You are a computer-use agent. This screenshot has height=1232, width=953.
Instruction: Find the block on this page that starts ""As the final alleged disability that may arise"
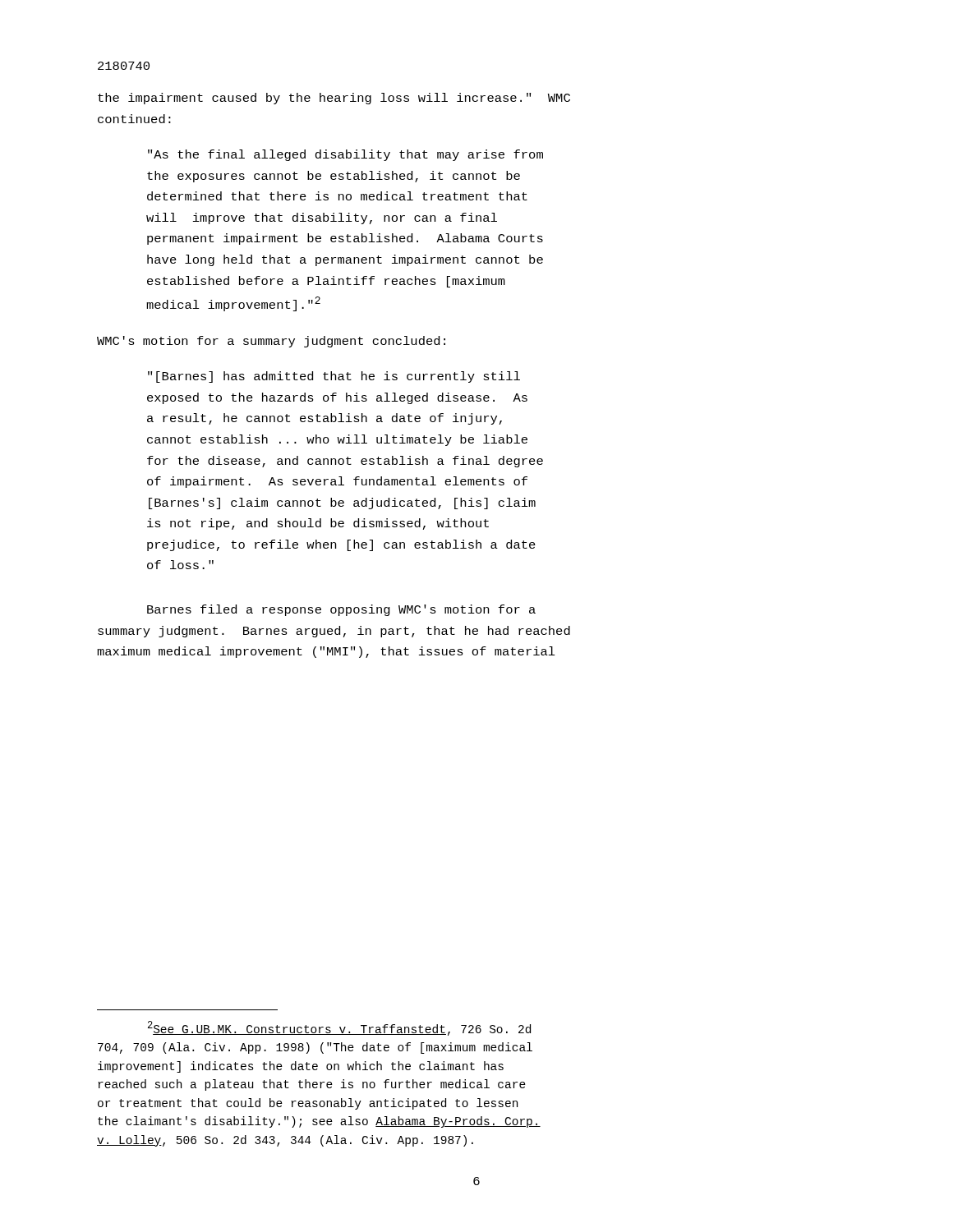point(345,231)
